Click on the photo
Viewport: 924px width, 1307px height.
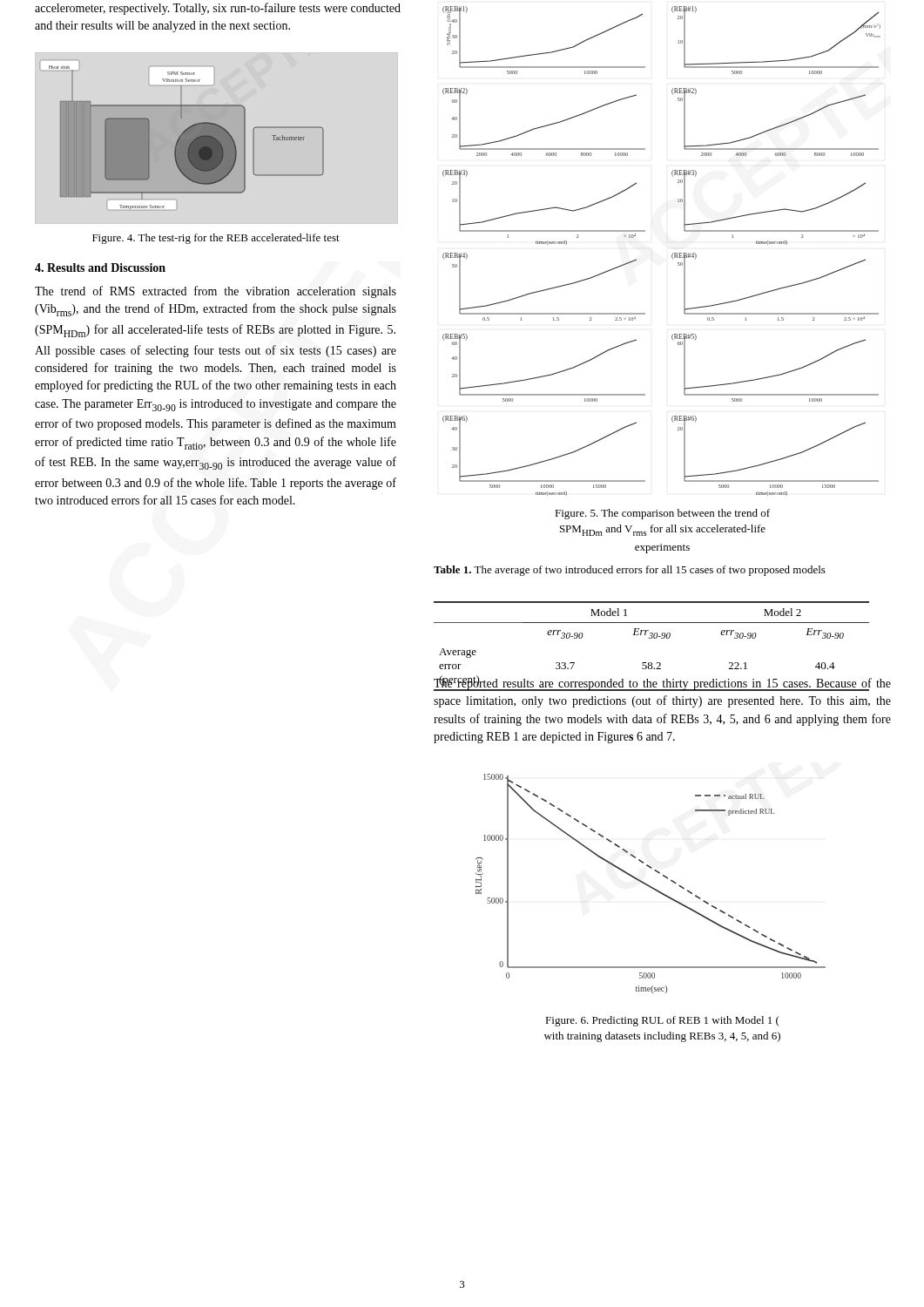coord(216,138)
